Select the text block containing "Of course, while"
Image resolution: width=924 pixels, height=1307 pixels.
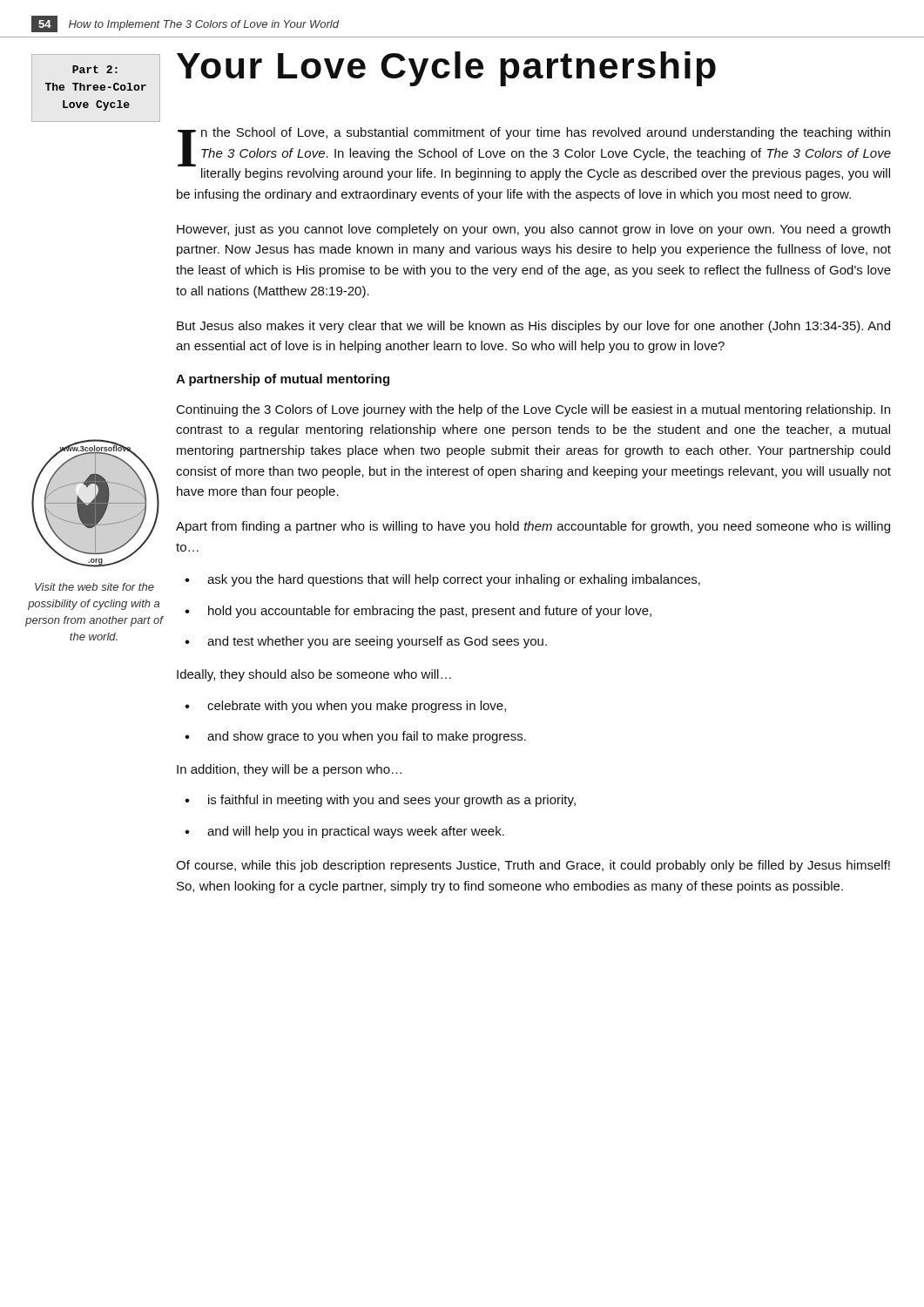533,875
